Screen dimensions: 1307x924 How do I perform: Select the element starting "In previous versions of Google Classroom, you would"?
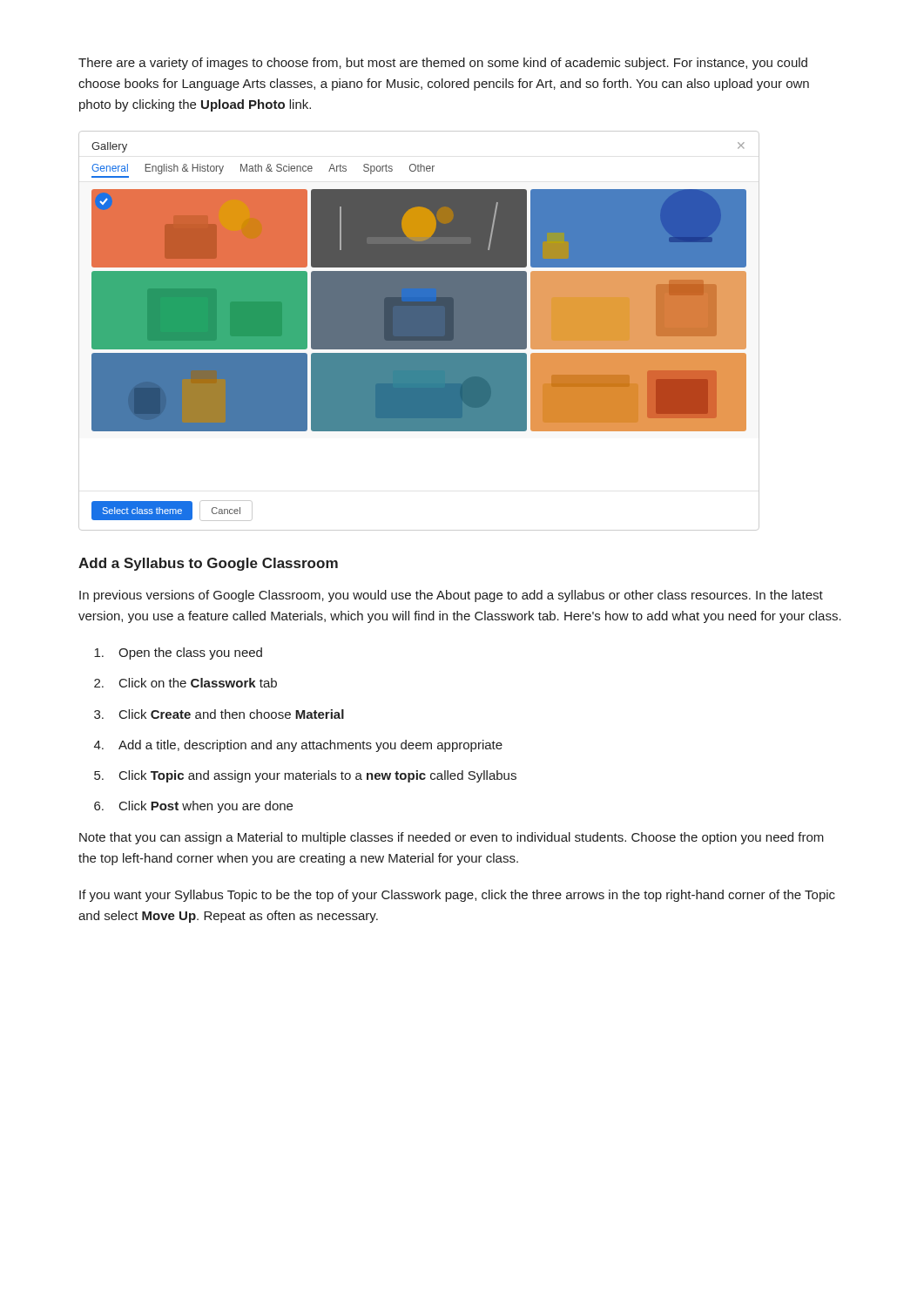pos(460,605)
